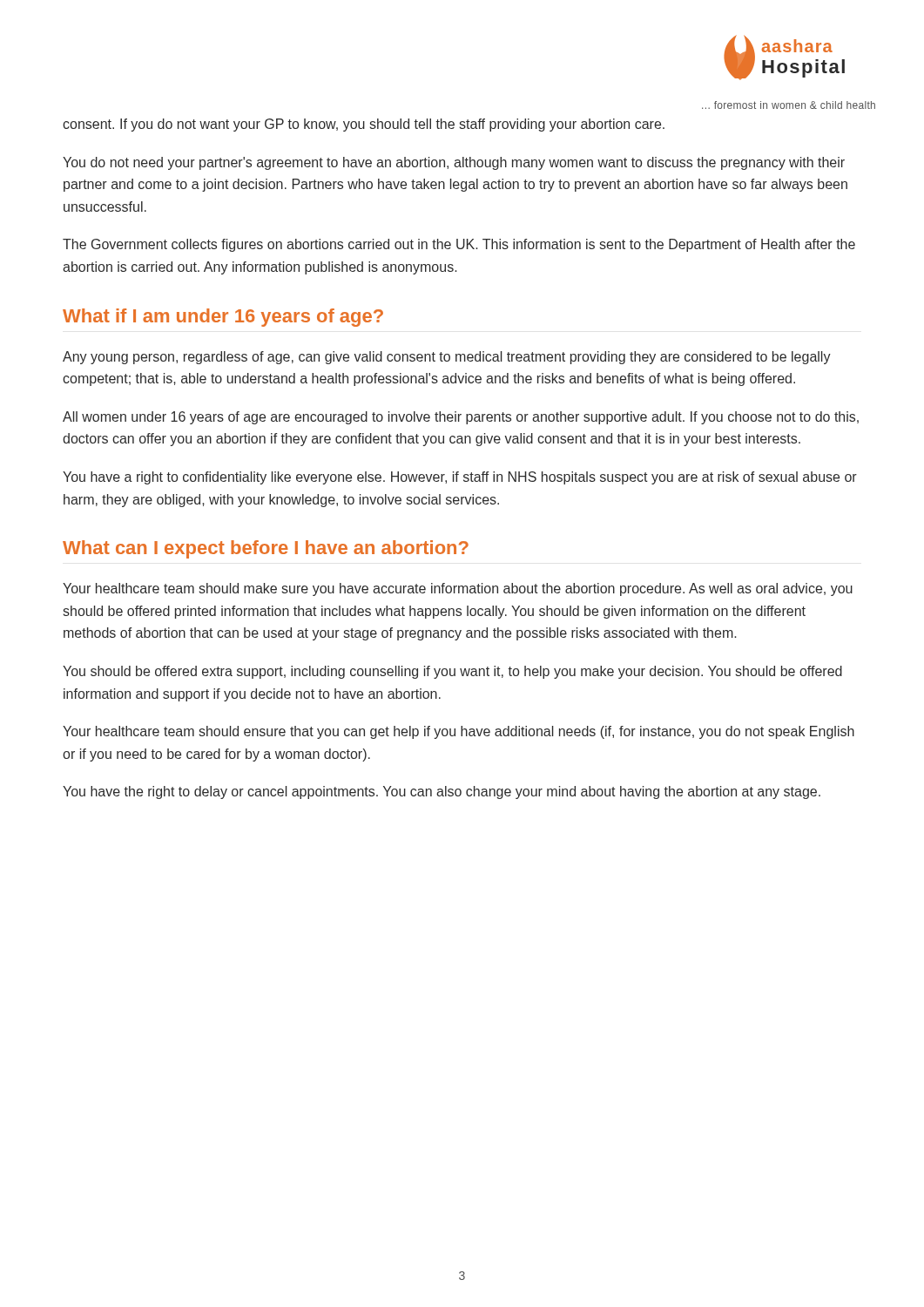Find the section header on this page that starts "What can I expect before I have an"

click(266, 548)
